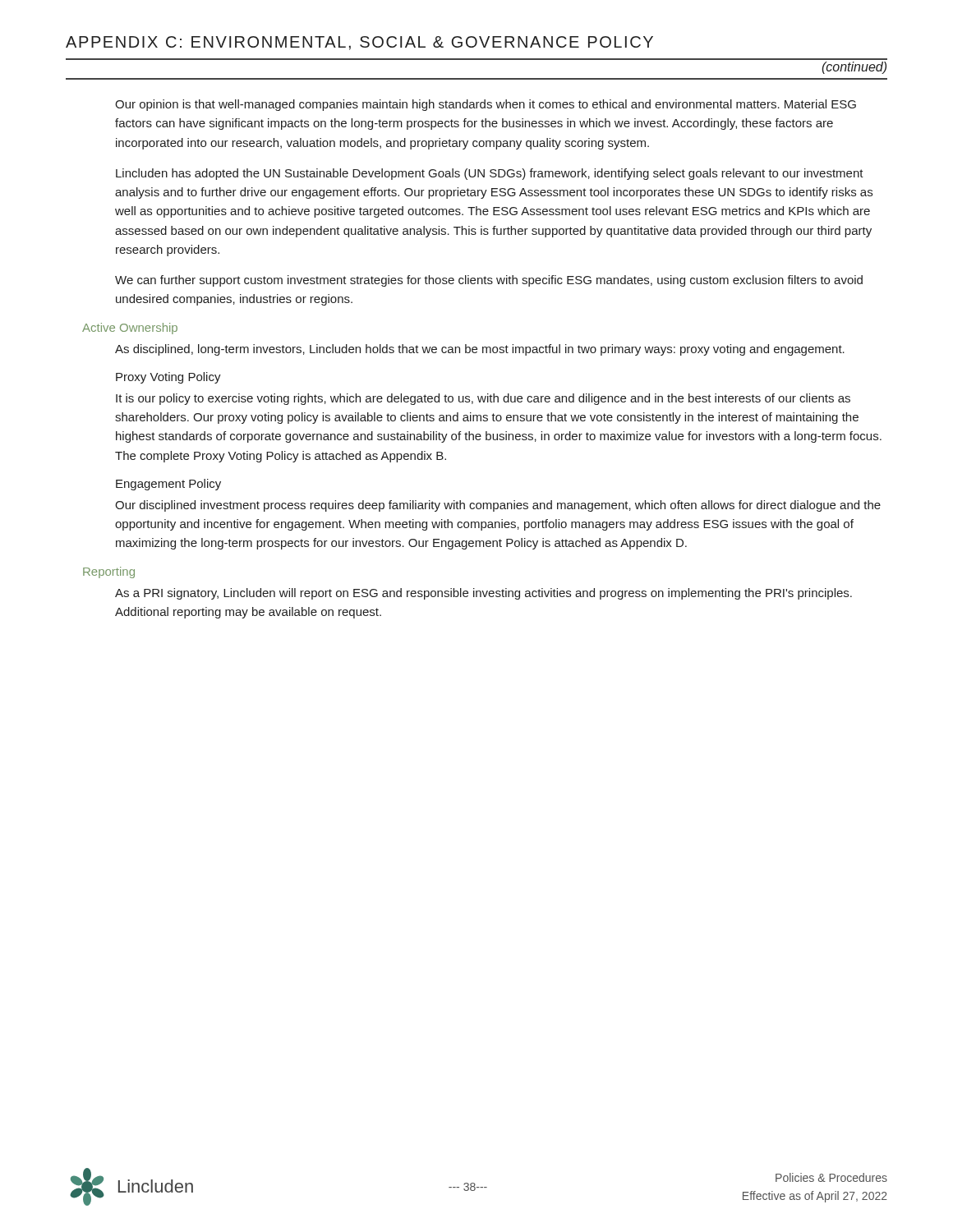The height and width of the screenshot is (1232, 953).
Task: Point to "Proxy Voting Policy"
Action: point(168,376)
